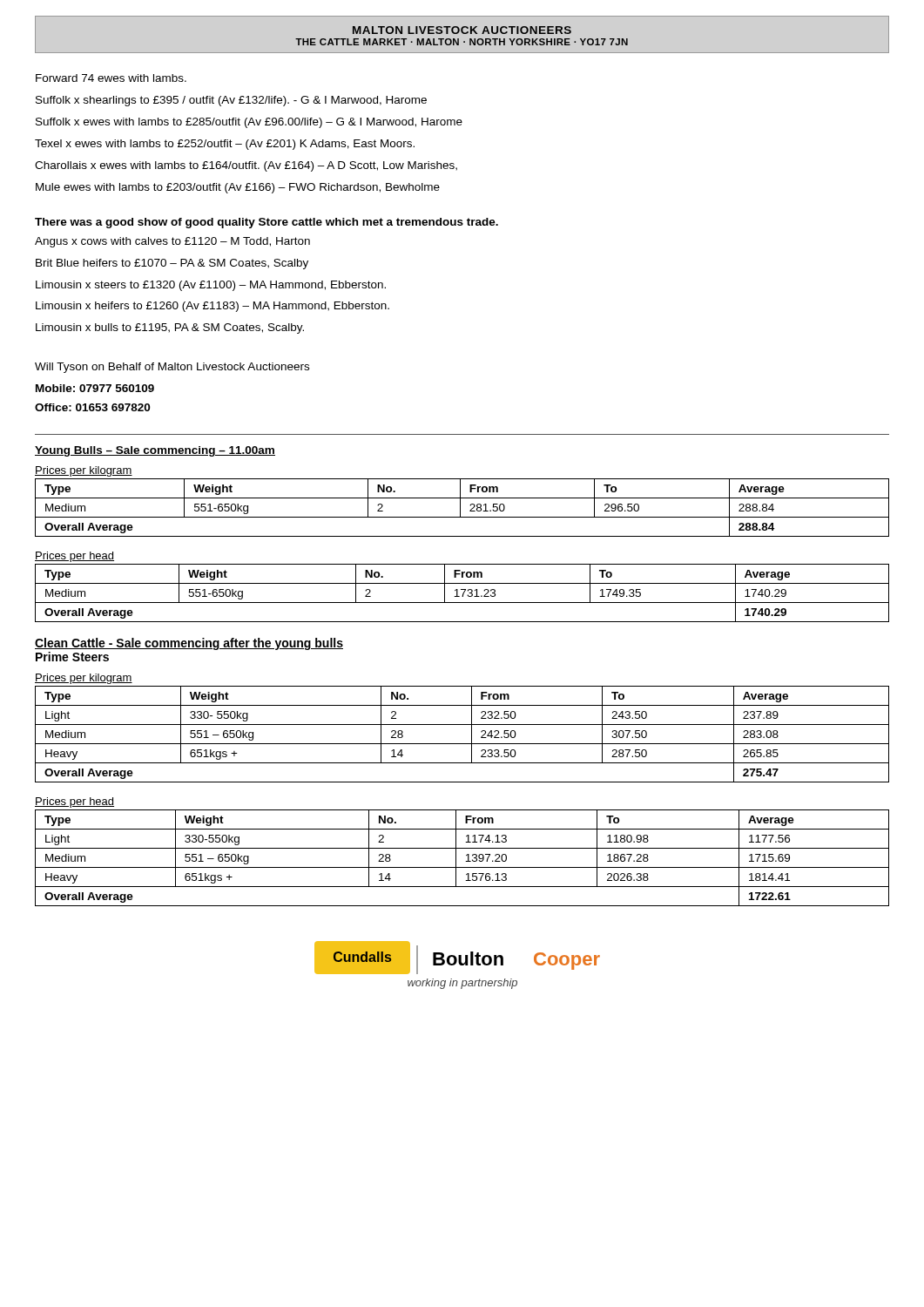The width and height of the screenshot is (924, 1307).
Task: Locate the block of text that opens with "Suffolk x shearlings to"
Action: click(231, 100)
